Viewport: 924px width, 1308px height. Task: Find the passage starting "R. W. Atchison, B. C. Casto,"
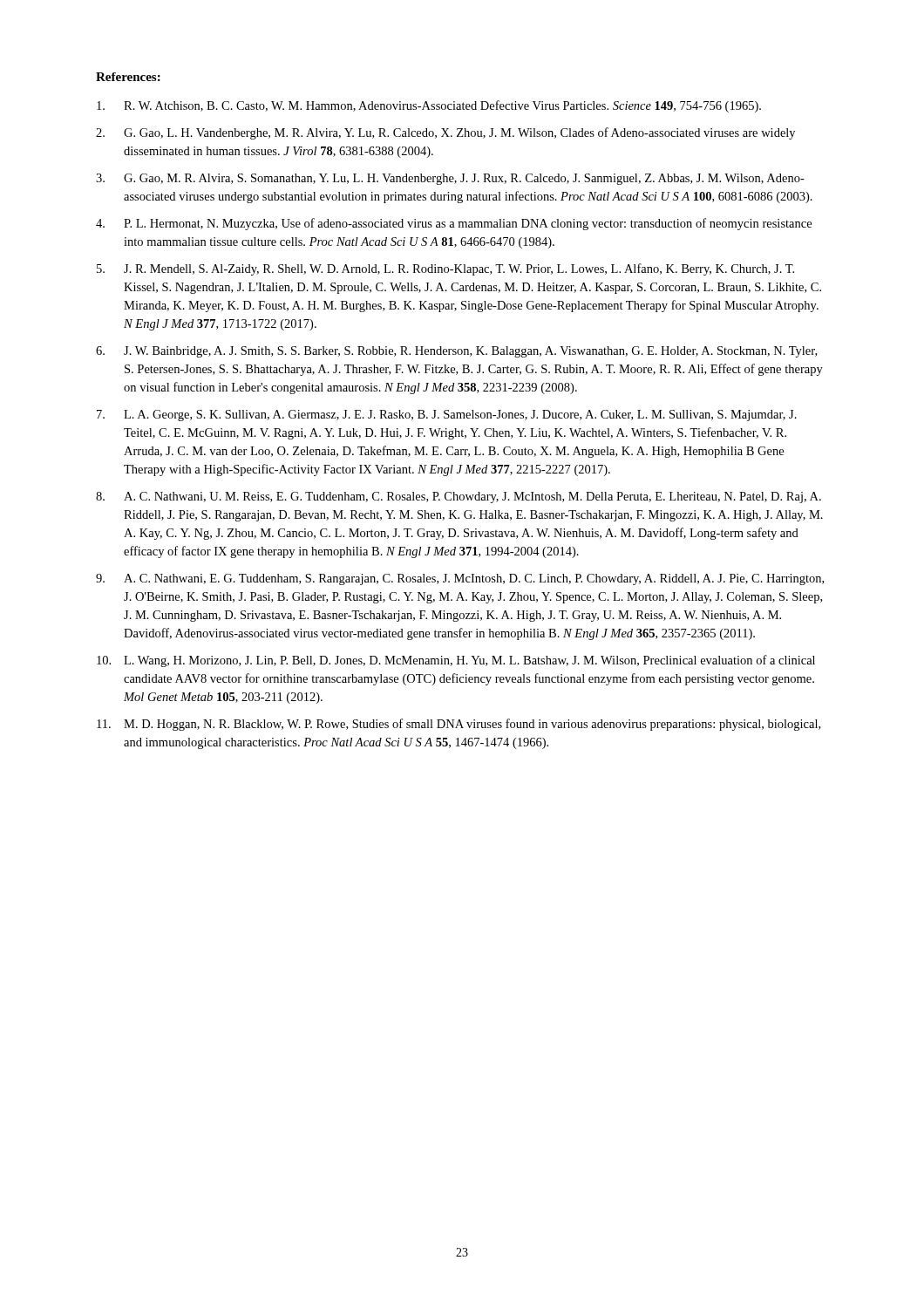tap(462, 106)
